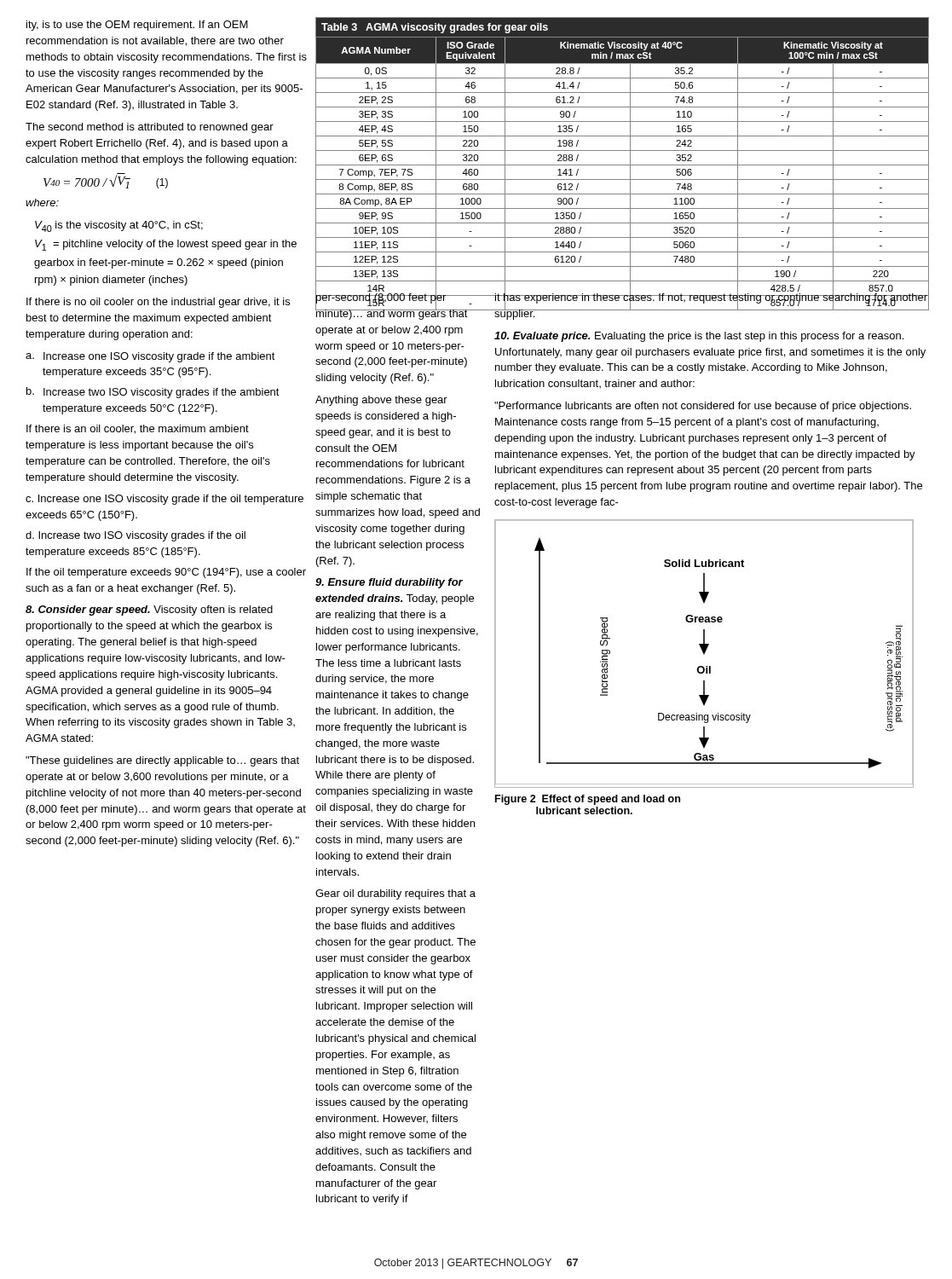
Task: Click on the element starting "If there is no oil cooler on the"
Action: coord(166,318)
